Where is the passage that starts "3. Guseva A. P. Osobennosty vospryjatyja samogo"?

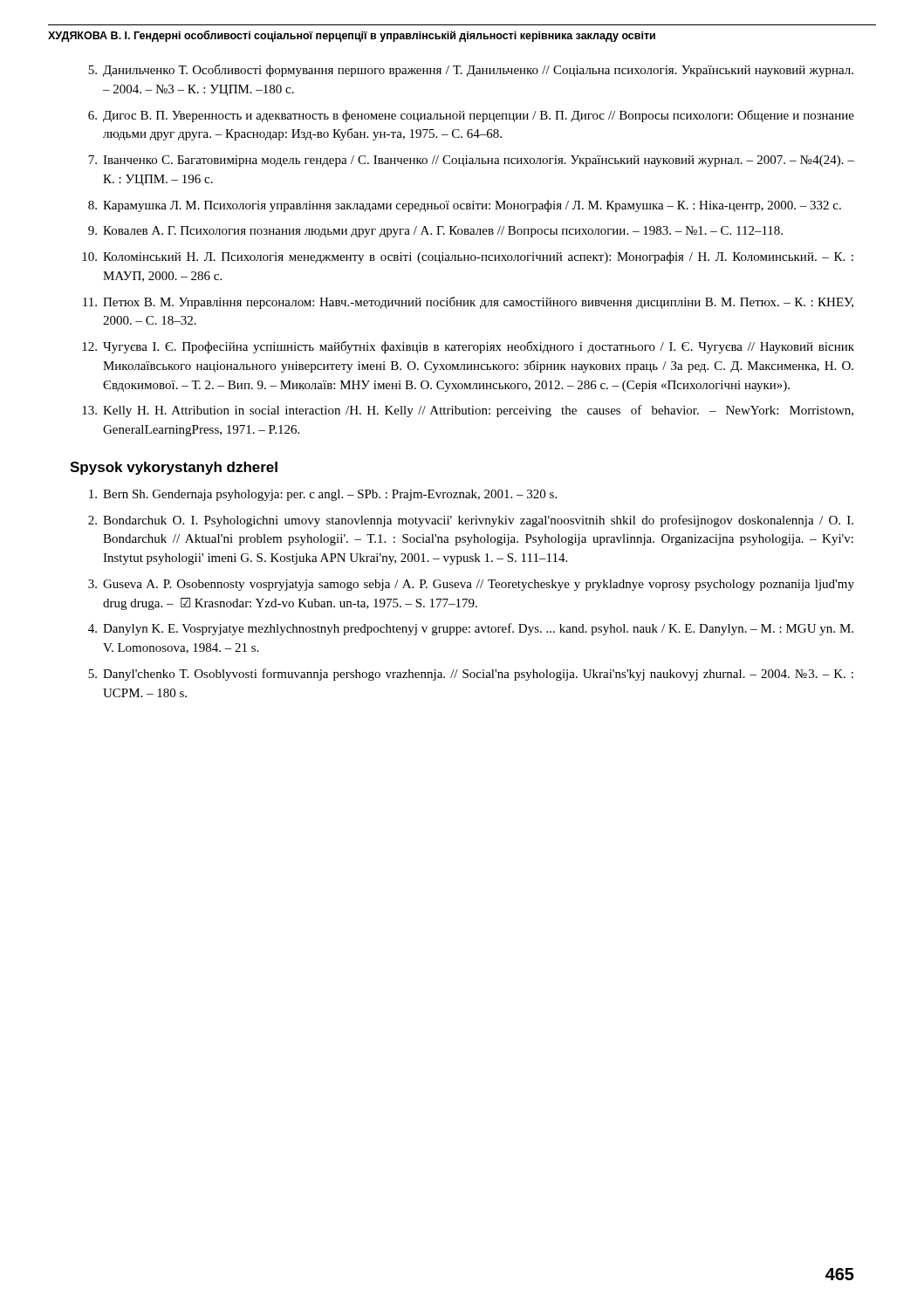(462, 594)
